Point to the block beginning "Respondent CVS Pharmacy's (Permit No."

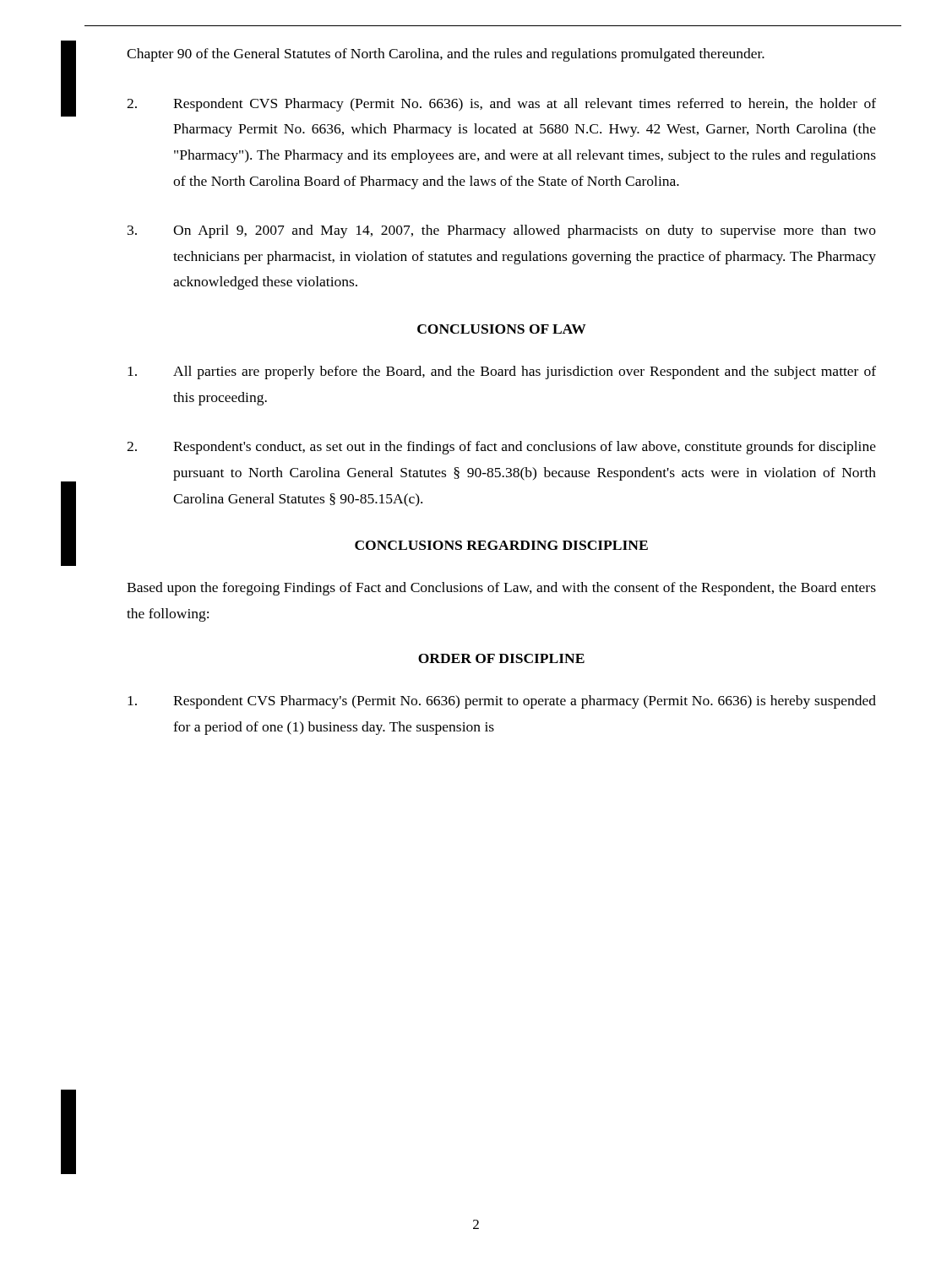501,714
